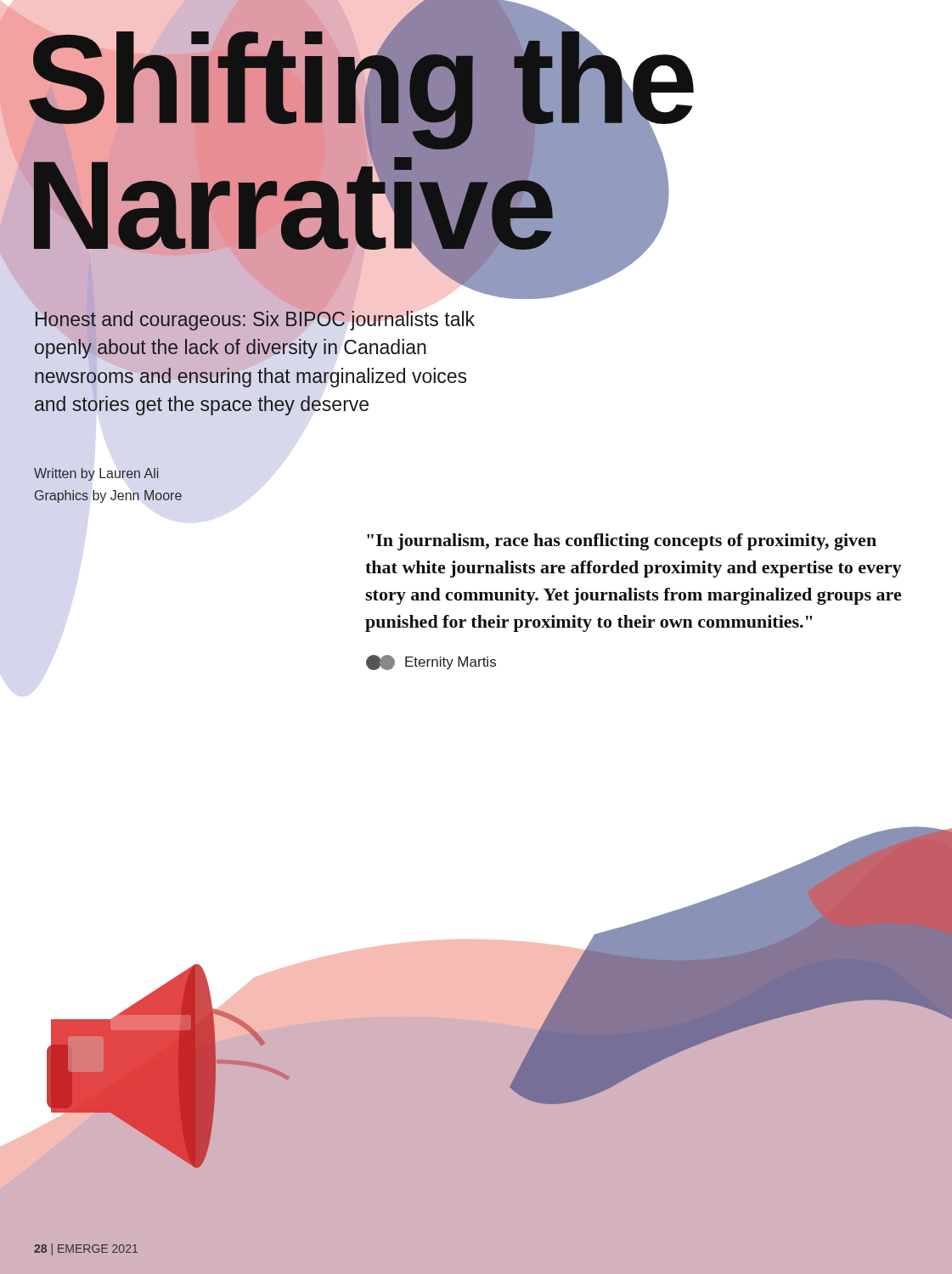The height and width of the screenshot is (1274, 952).
Task: Click on the title that says "Shifting theNarrative"
Action: pos(476,143)
